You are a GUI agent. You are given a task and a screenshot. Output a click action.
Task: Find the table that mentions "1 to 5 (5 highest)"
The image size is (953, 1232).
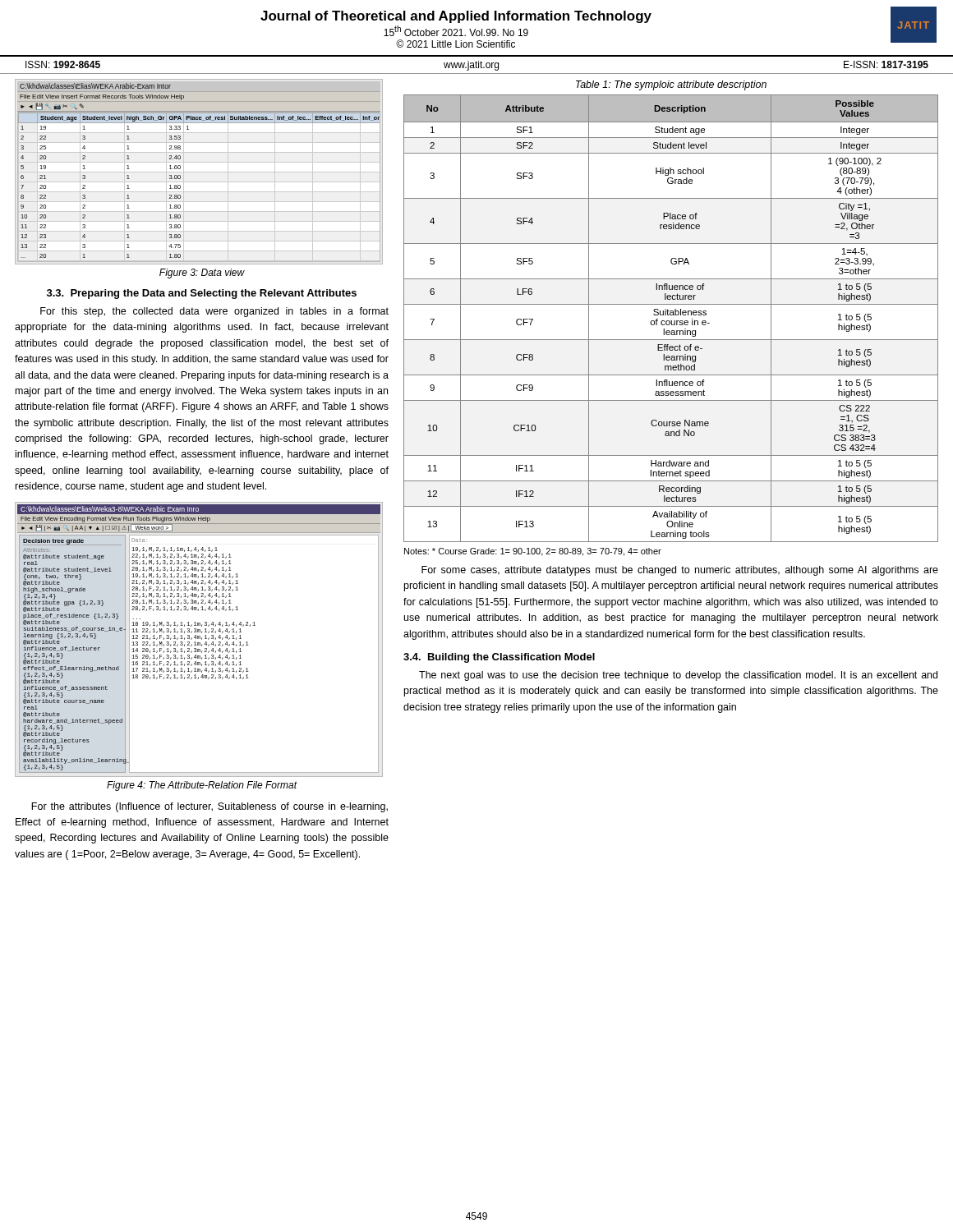pyautogui.click(x=671, y=318)
